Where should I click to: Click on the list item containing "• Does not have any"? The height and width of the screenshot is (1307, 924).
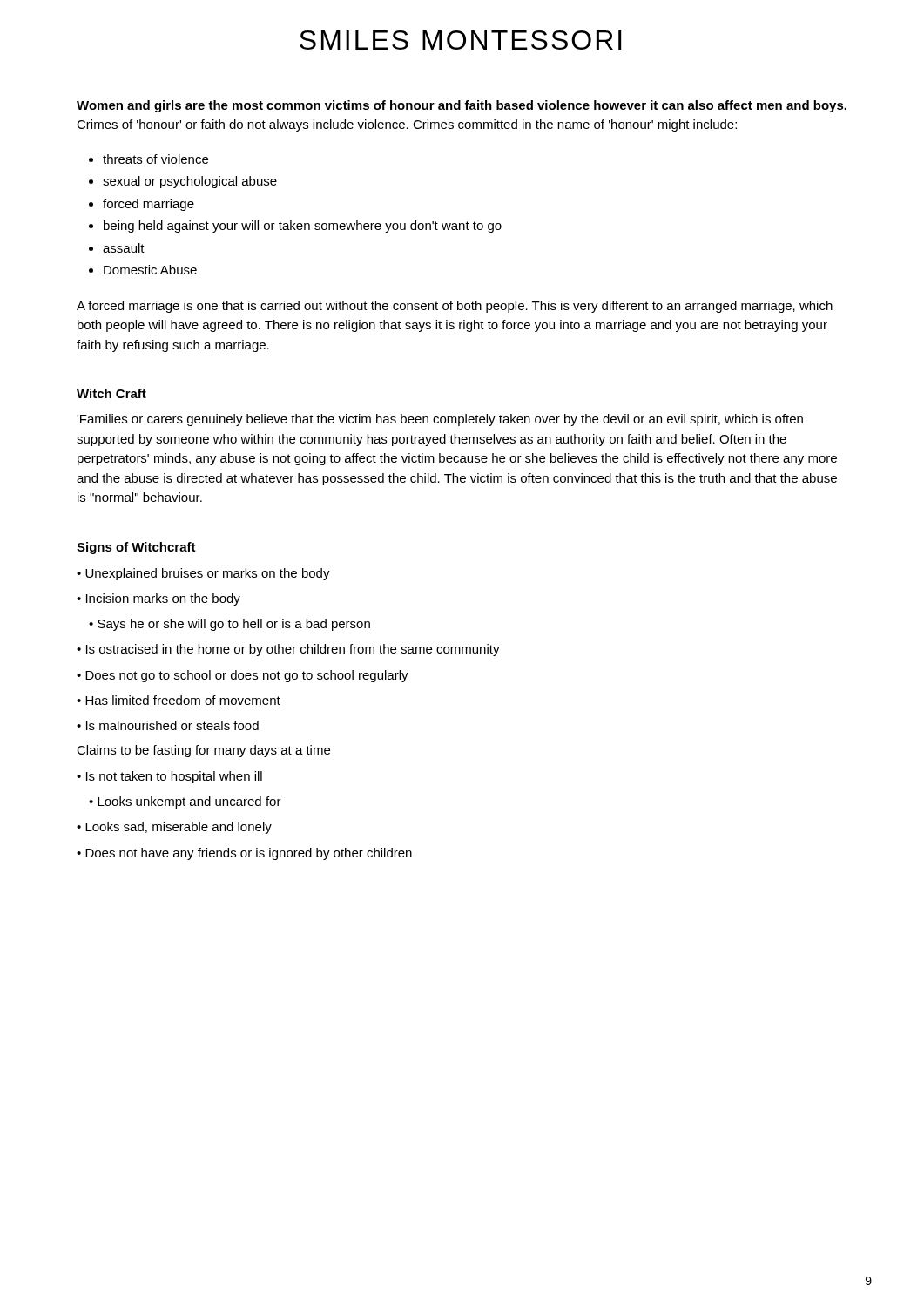(244, 854)
